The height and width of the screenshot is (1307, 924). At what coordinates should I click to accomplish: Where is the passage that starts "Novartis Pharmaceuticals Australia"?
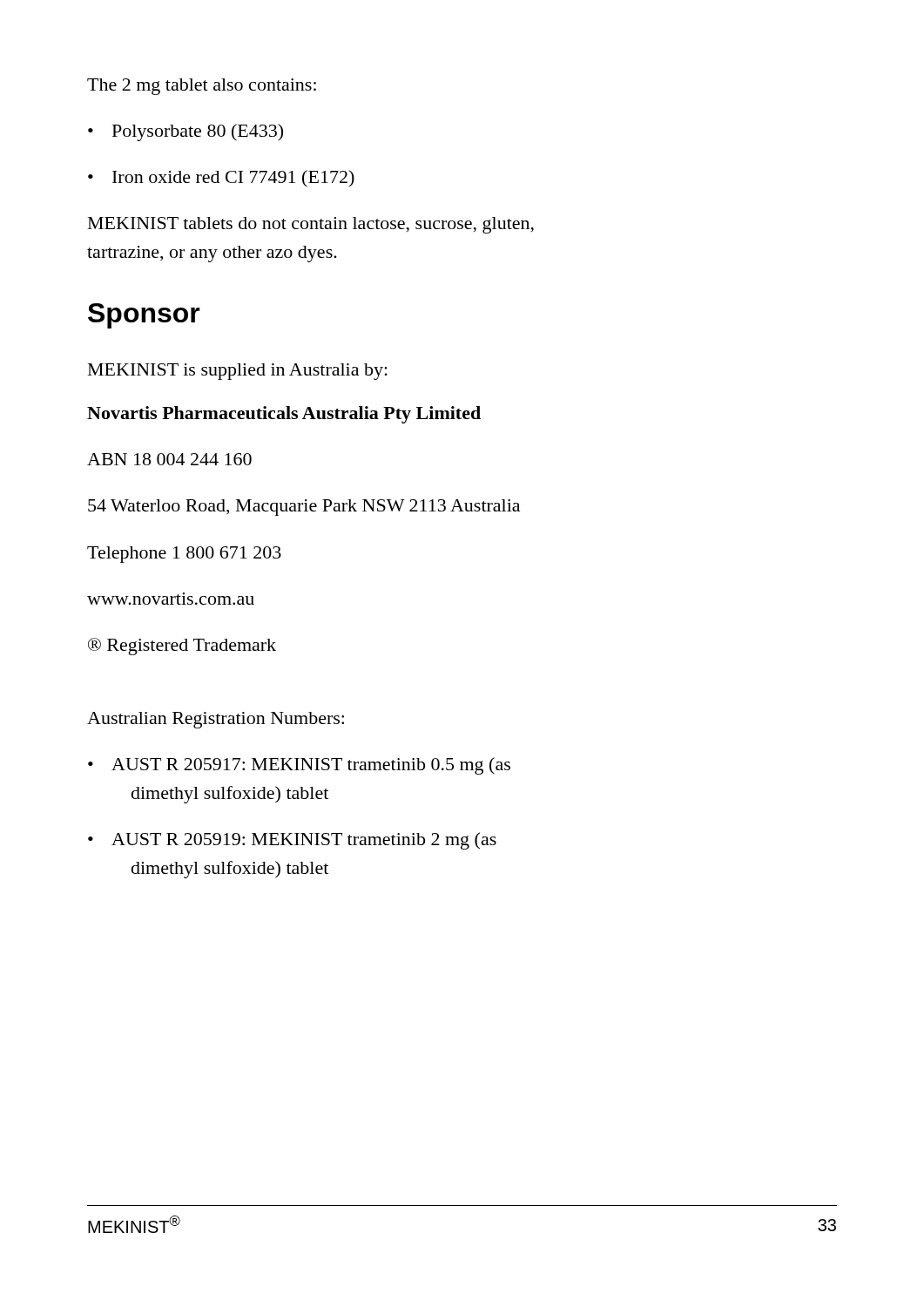(x=284, y=413)
